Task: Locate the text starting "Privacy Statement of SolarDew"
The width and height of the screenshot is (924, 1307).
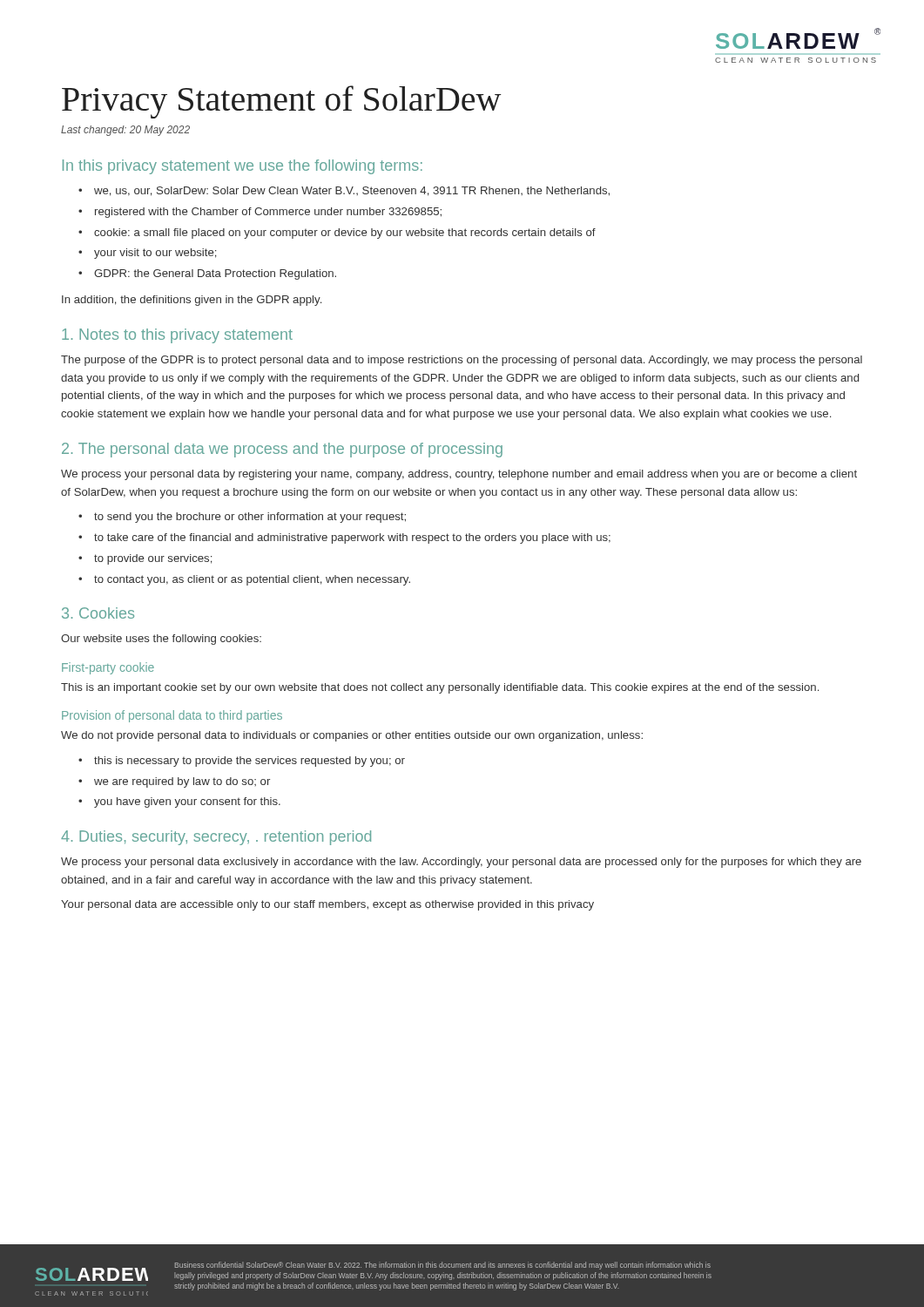Action: 462,99
